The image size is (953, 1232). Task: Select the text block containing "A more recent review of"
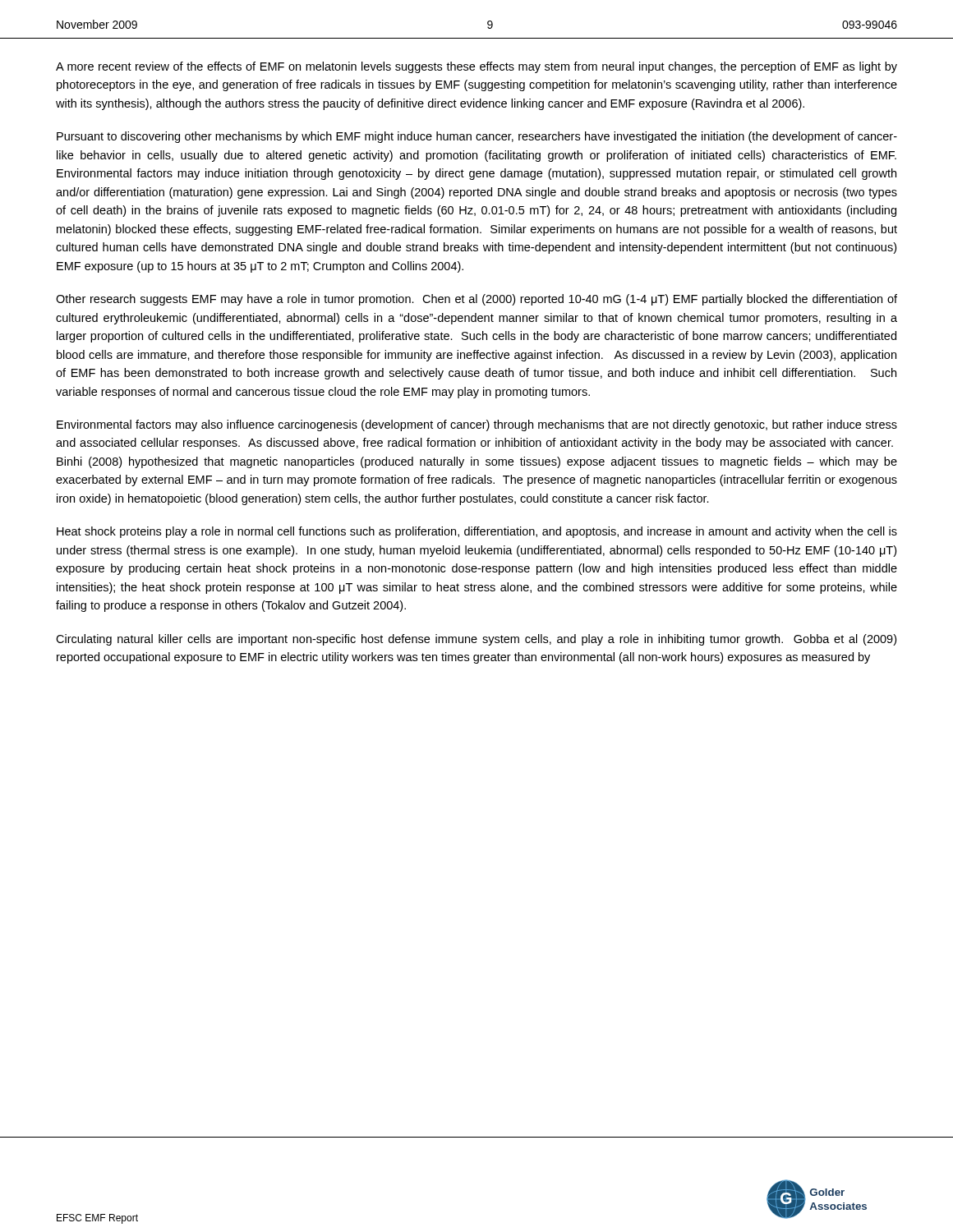click(x=476, y=85)
